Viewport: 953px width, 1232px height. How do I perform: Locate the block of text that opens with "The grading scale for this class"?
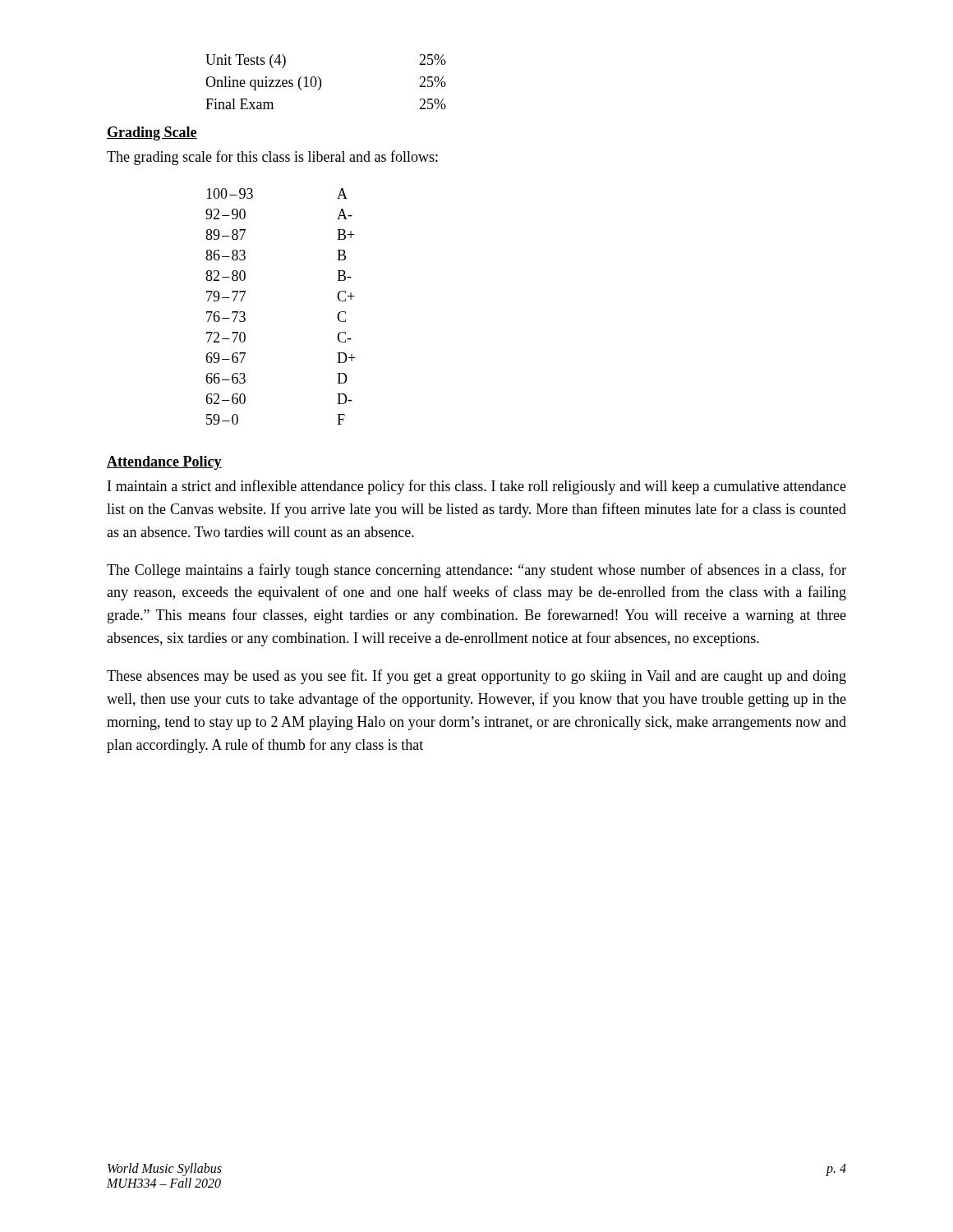(x=273, y=157)
